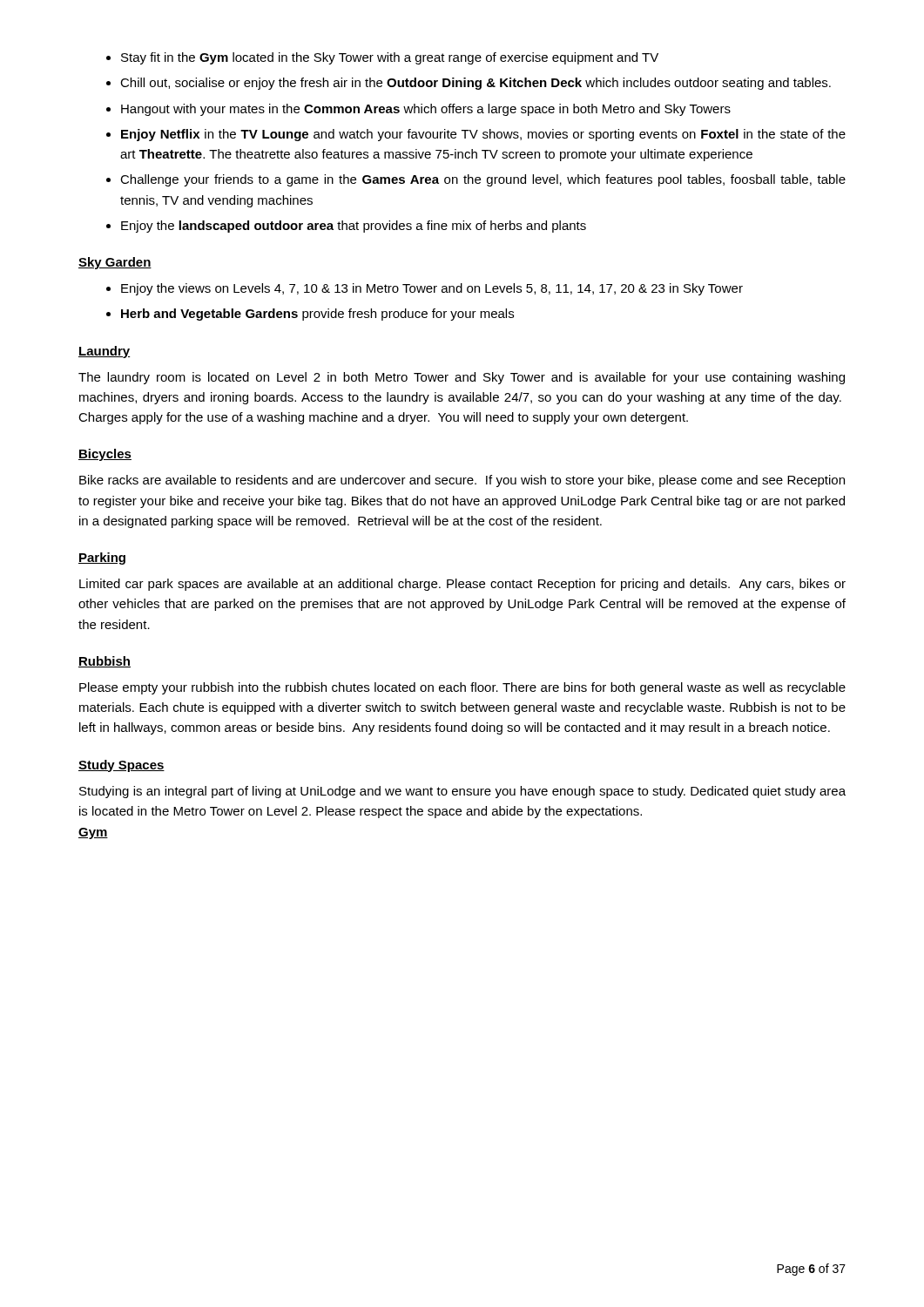Click on the list item that says "Chill out, socialise or enjoy"
Viewport: 924px width, 1307px height.
(476, 83)
